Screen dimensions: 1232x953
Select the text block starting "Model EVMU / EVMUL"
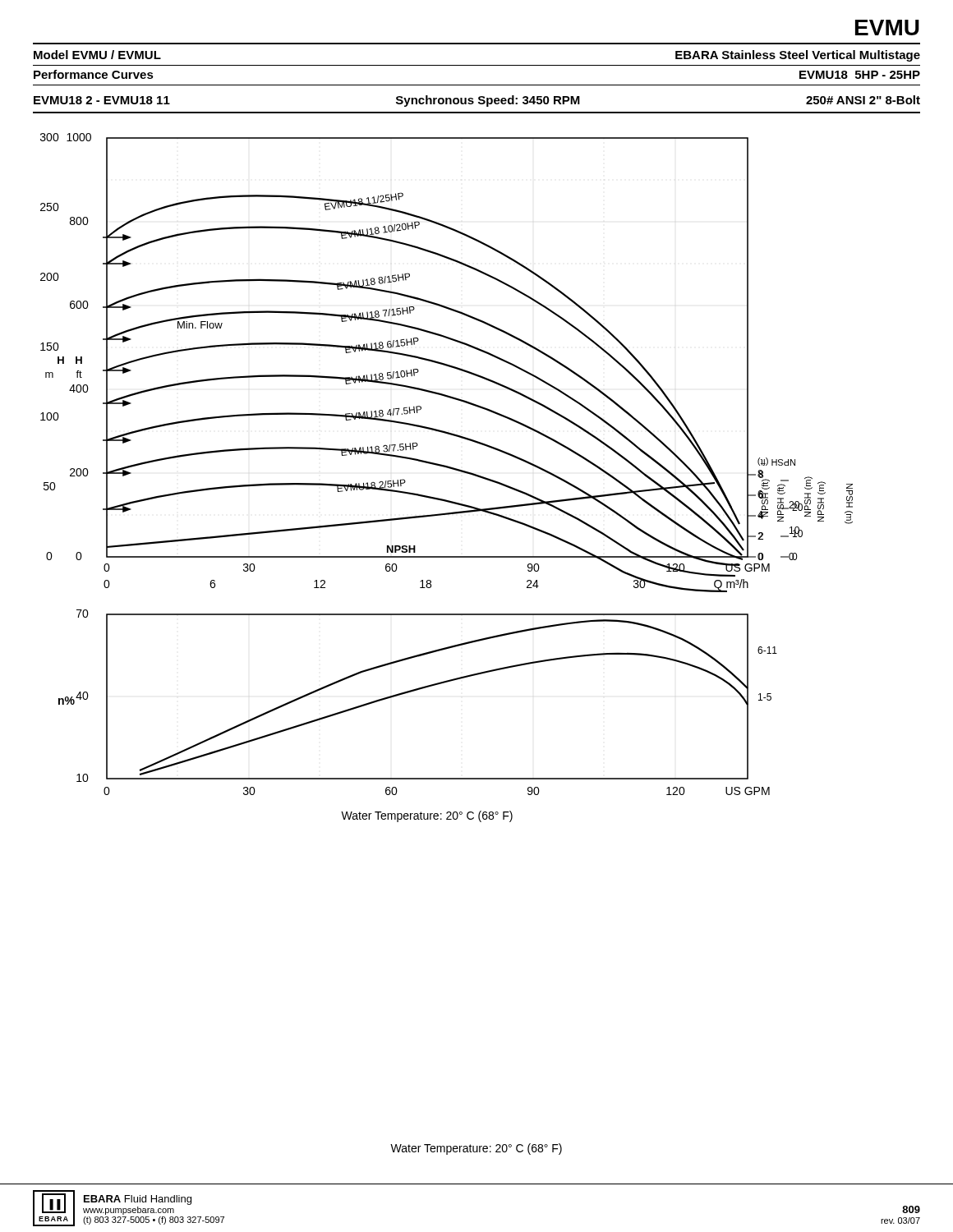[476, 55]
